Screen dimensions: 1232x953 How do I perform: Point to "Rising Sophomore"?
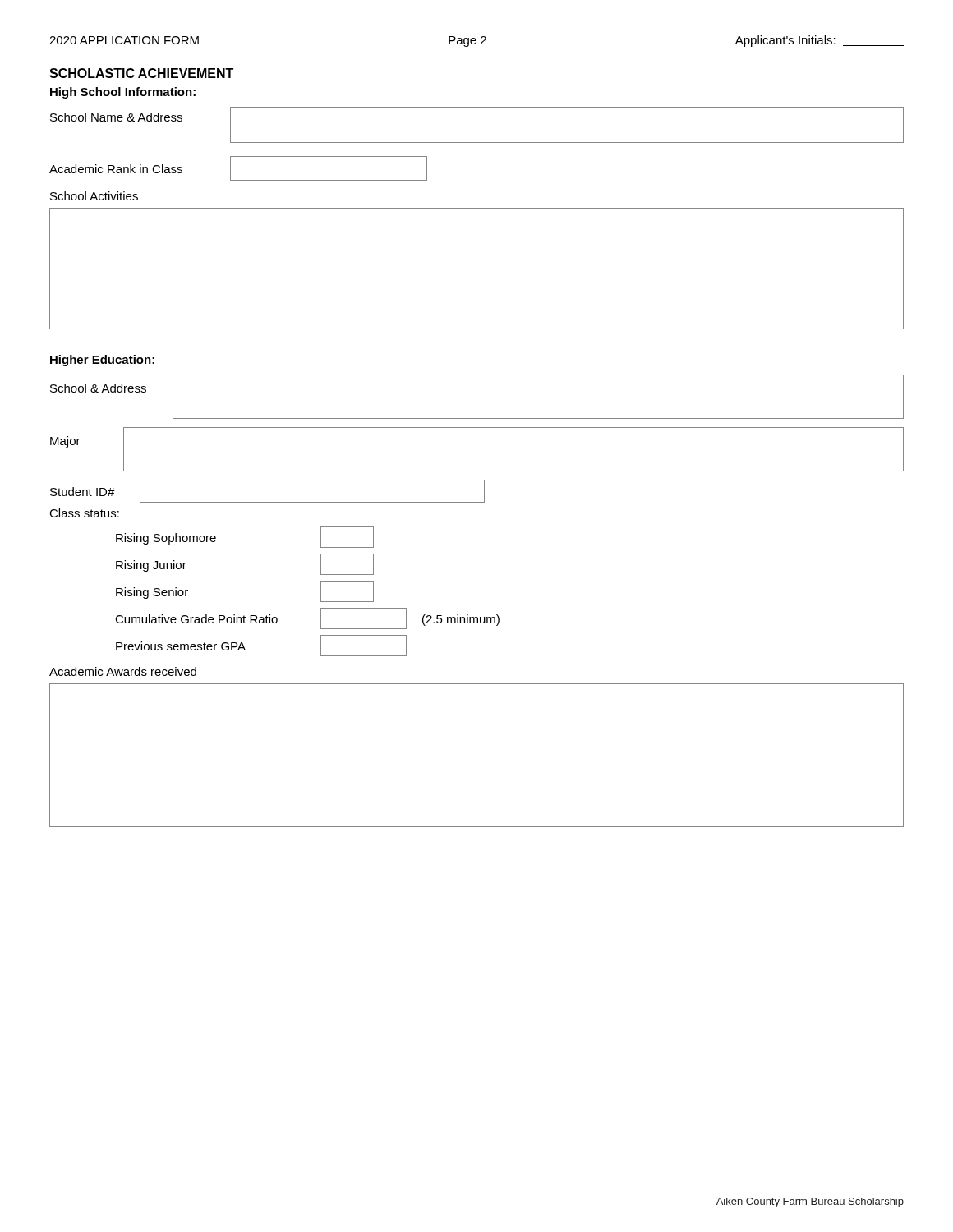[x=170, y=537]
